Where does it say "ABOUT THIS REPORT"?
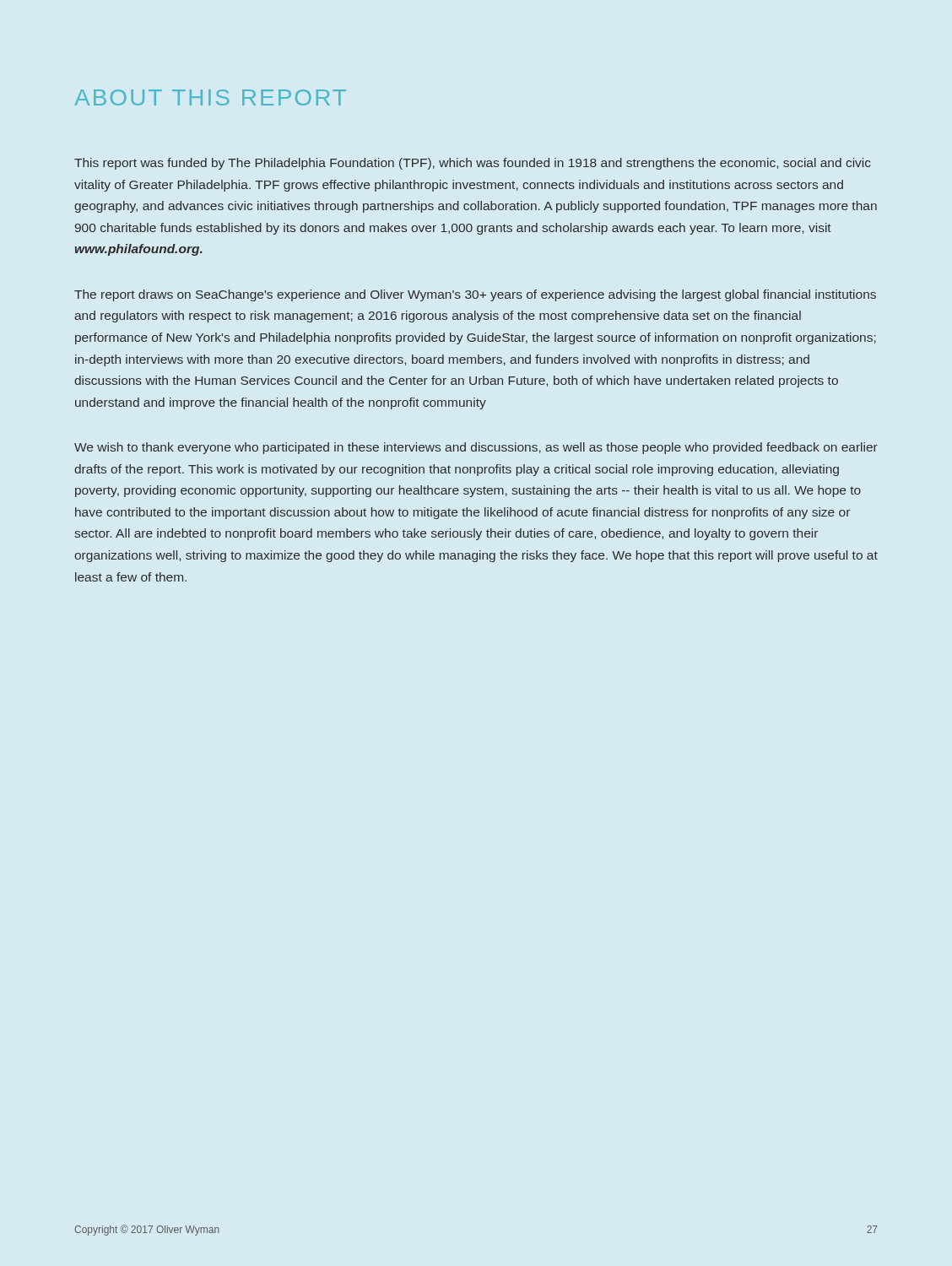Image resolution: width=952 pixels, height=1266 pixels. (211, 97)
